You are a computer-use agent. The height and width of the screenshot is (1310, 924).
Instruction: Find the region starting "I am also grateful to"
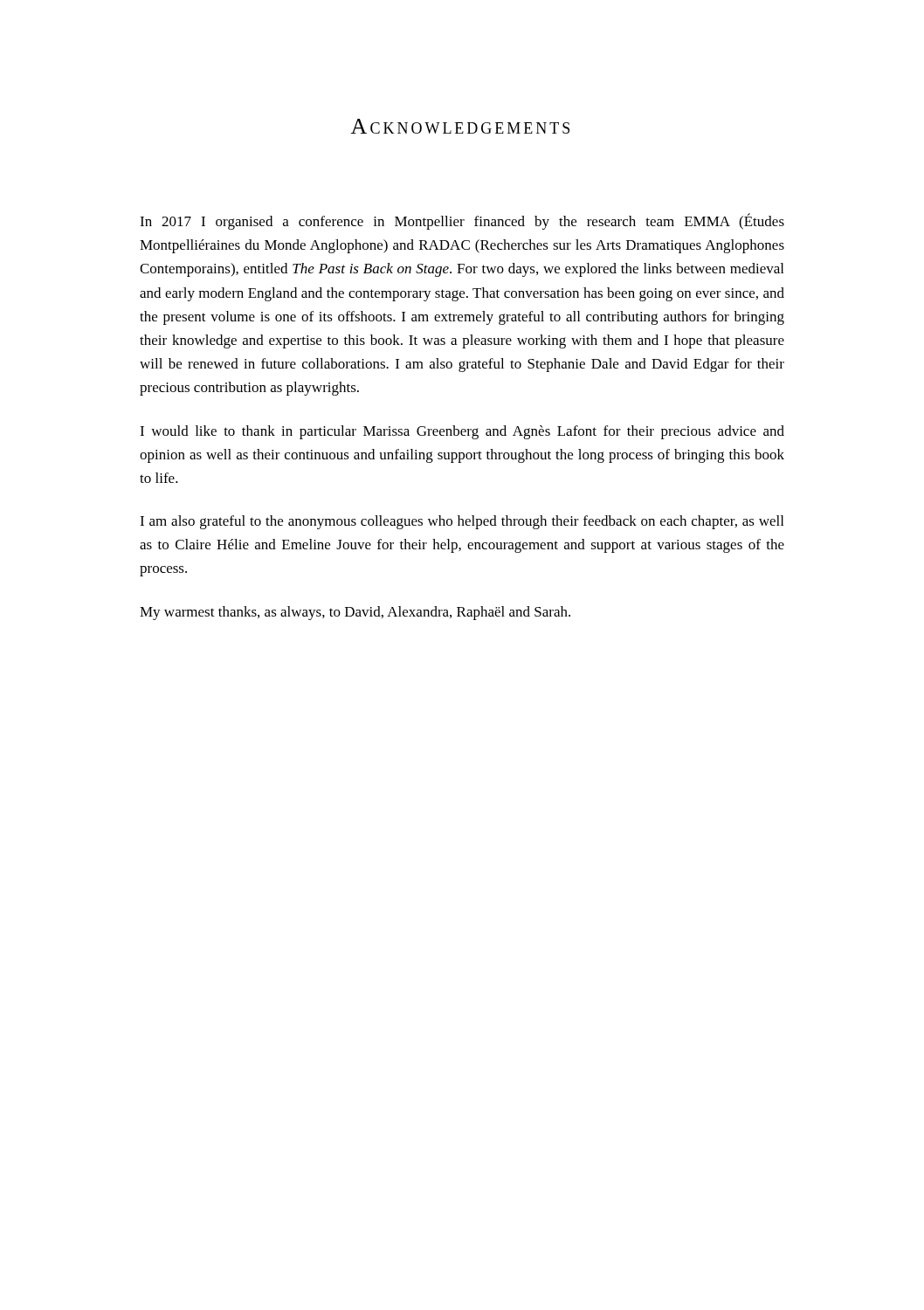click(x=462, y=545)
